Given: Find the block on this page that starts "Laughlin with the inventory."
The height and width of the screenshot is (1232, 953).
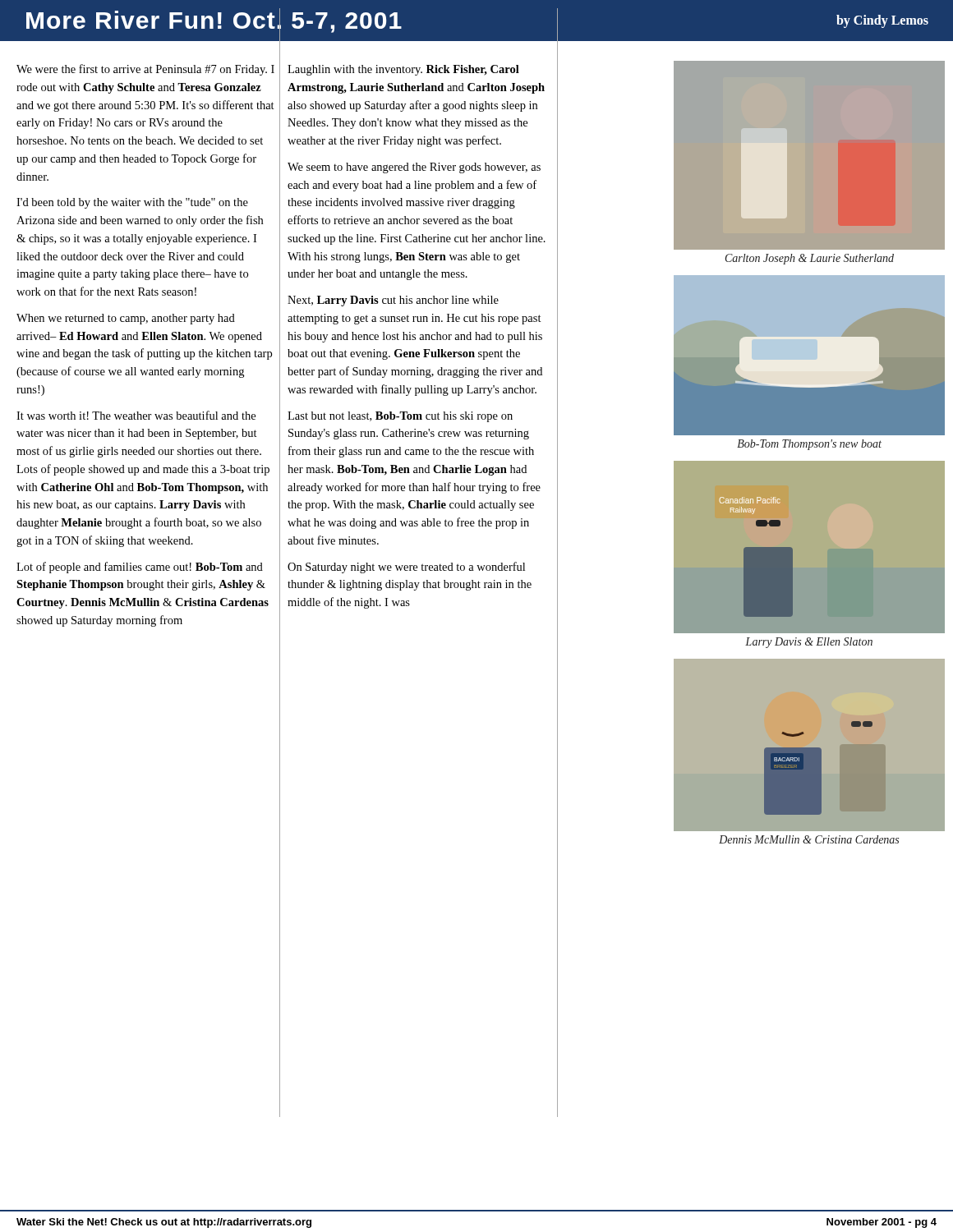Looking at the screenshot, I should (417, 336).
